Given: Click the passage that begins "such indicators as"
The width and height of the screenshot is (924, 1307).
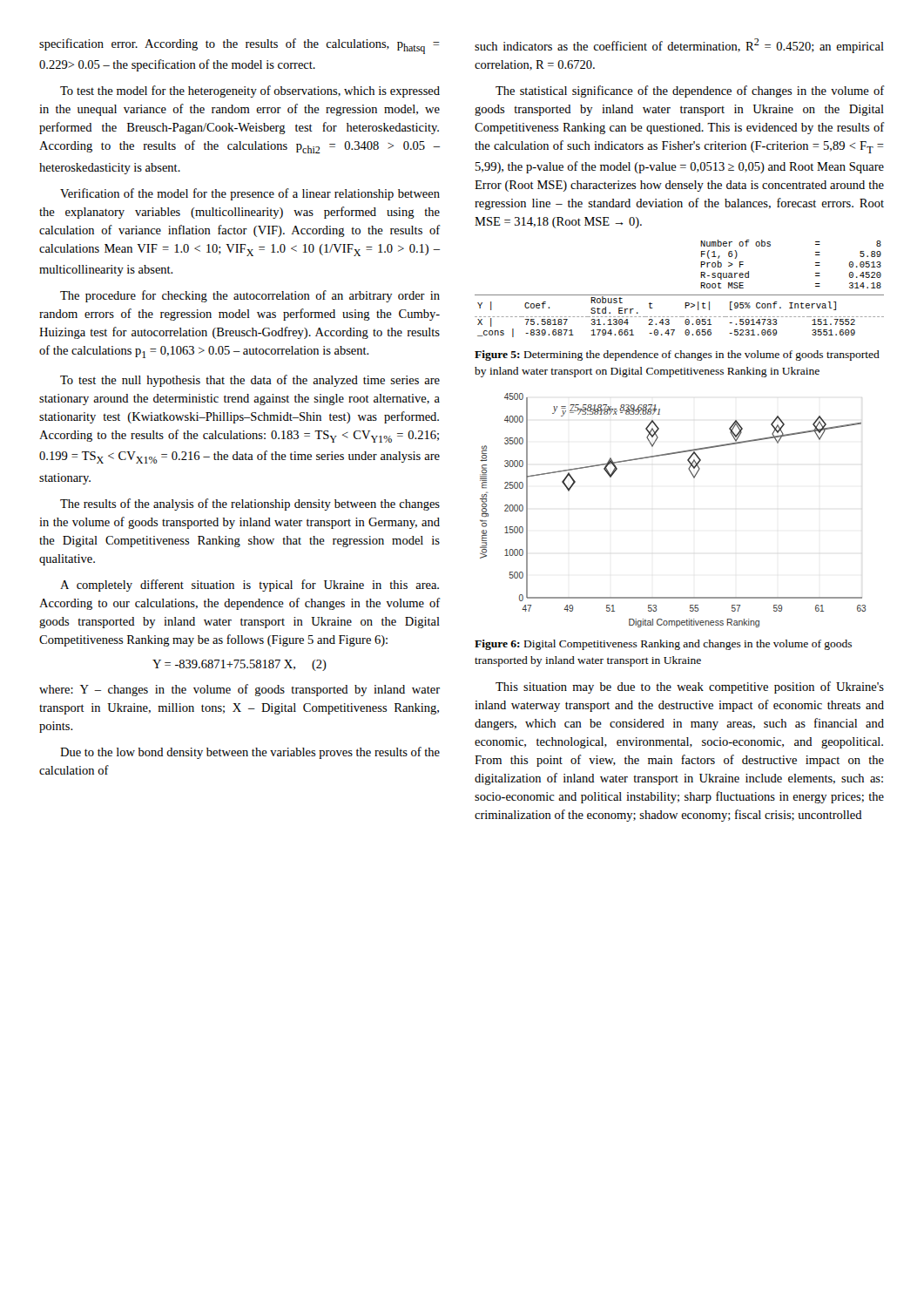Looking at the screenshot, I should [x=679, y=133].
